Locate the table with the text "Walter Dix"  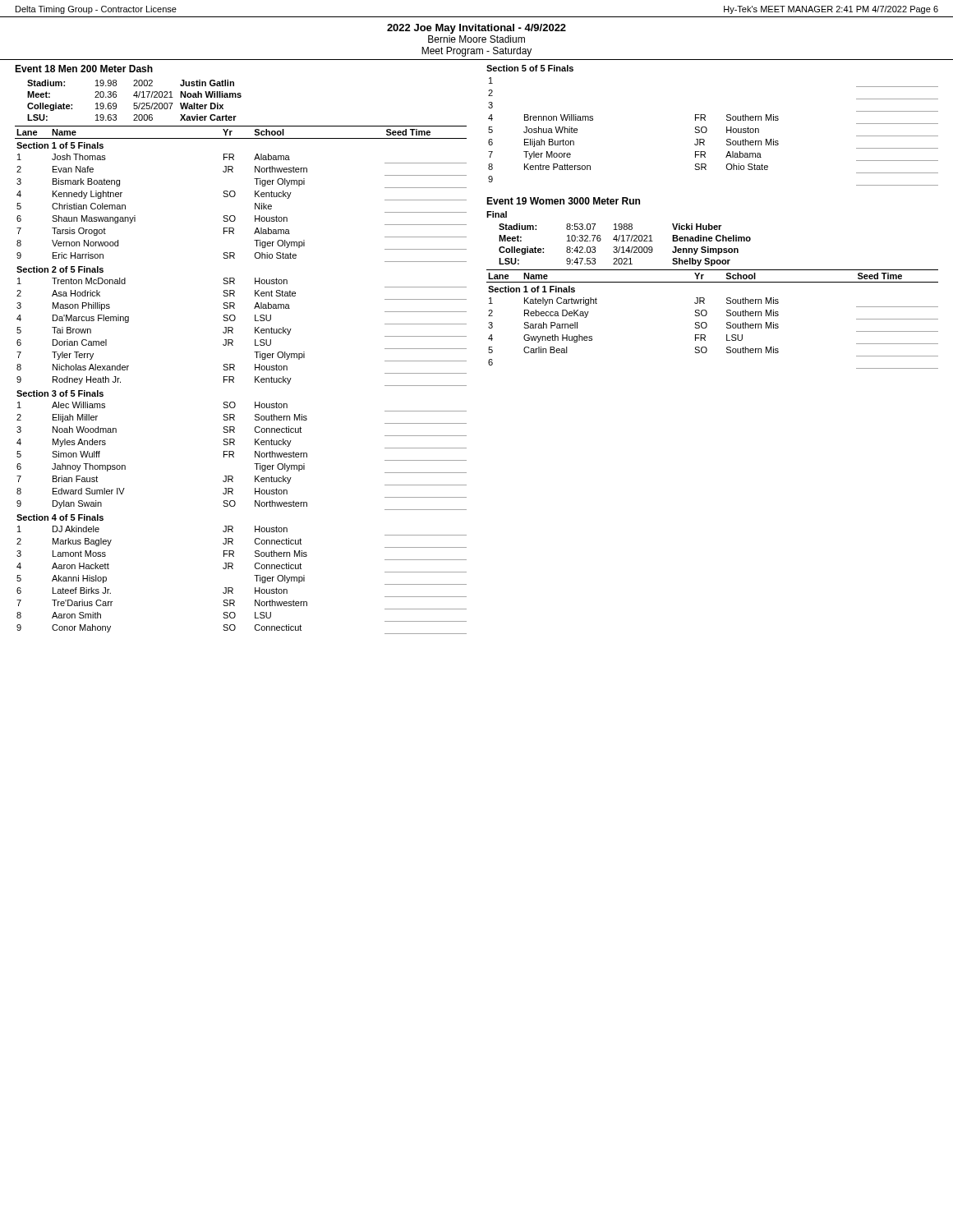pyautogui.click(x=241, y=100)
